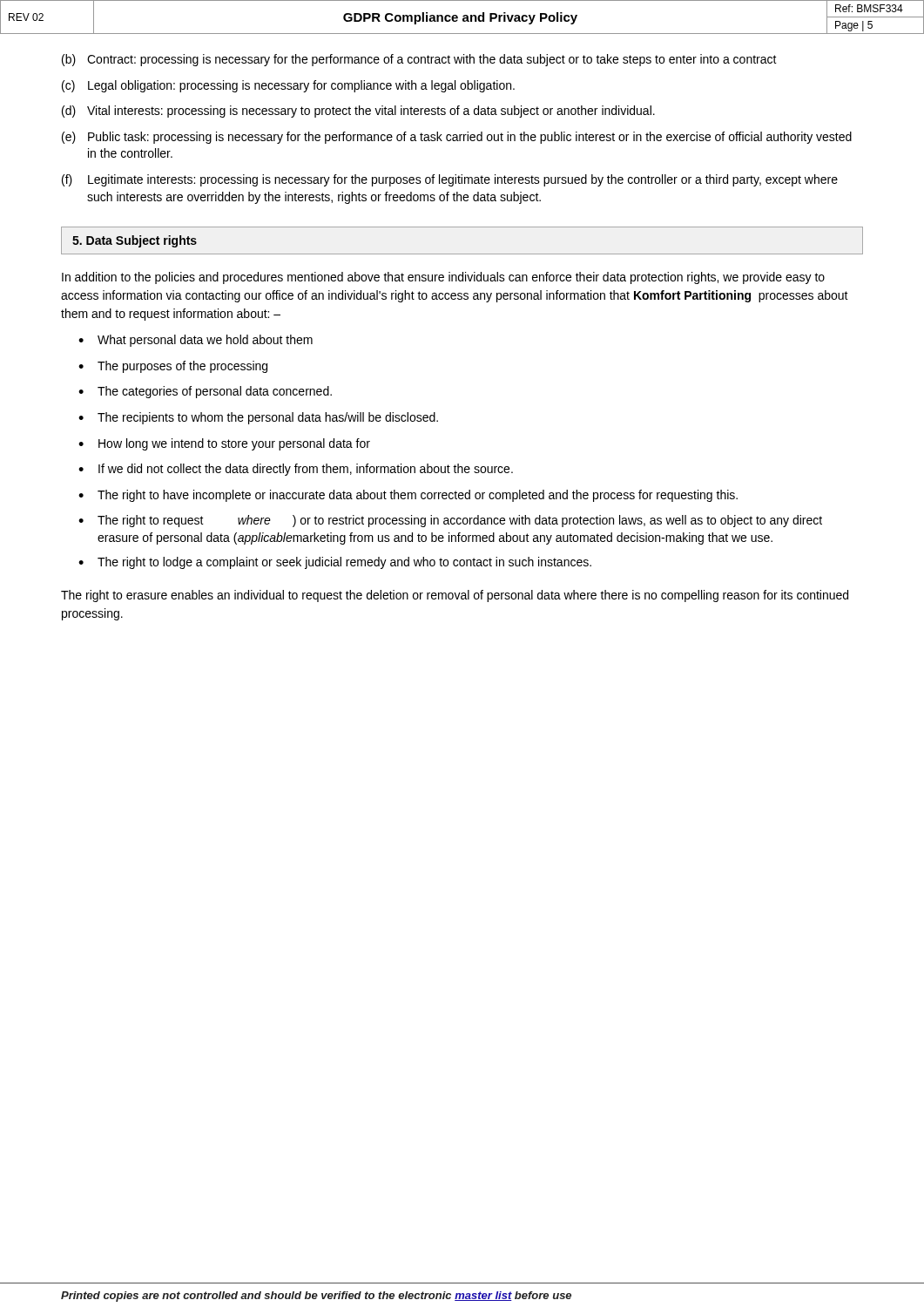Point to the block beginning "(e) Public task: processing is necessary"

[462, 146]
